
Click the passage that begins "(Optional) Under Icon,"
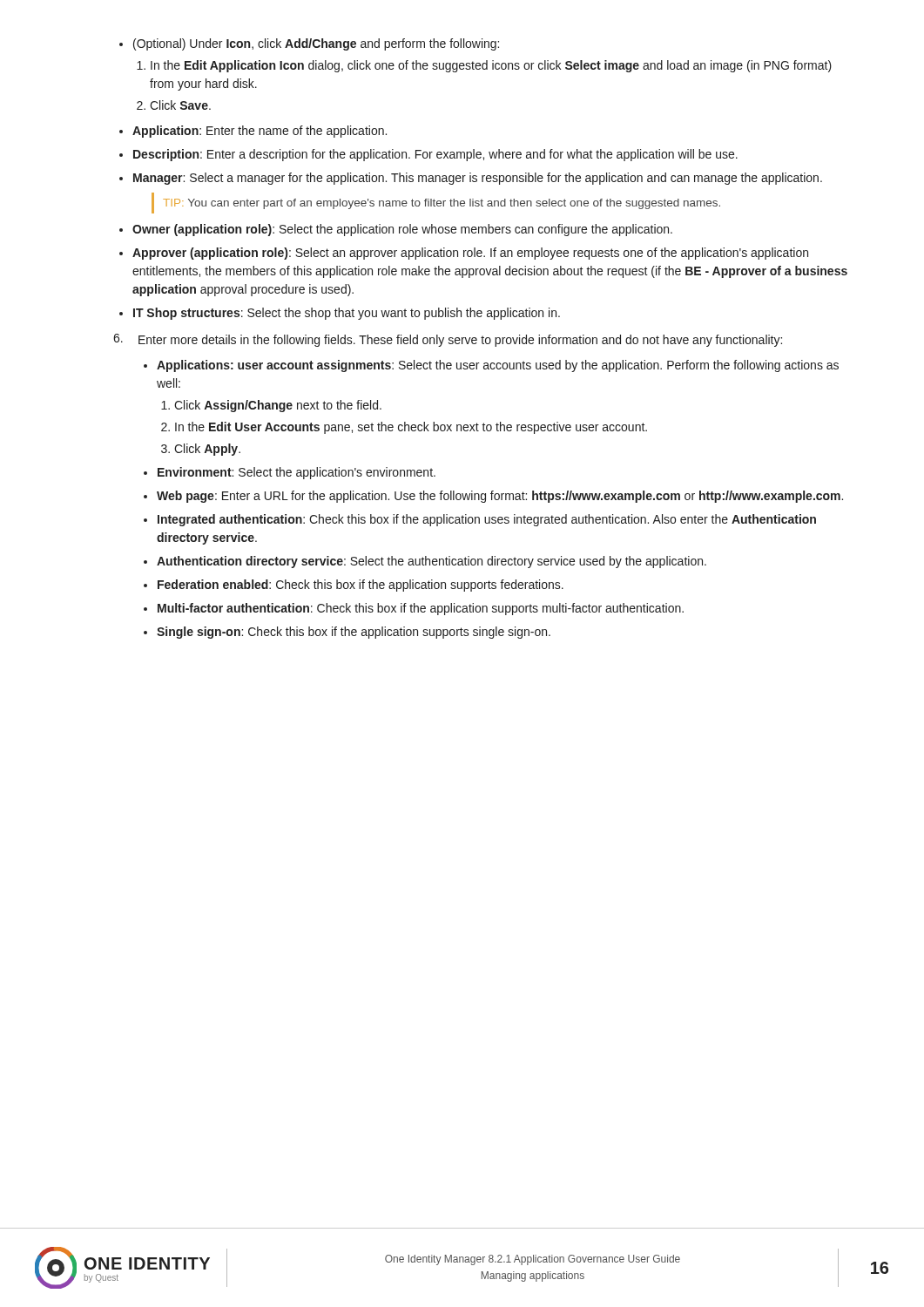(x=484, y=75)
